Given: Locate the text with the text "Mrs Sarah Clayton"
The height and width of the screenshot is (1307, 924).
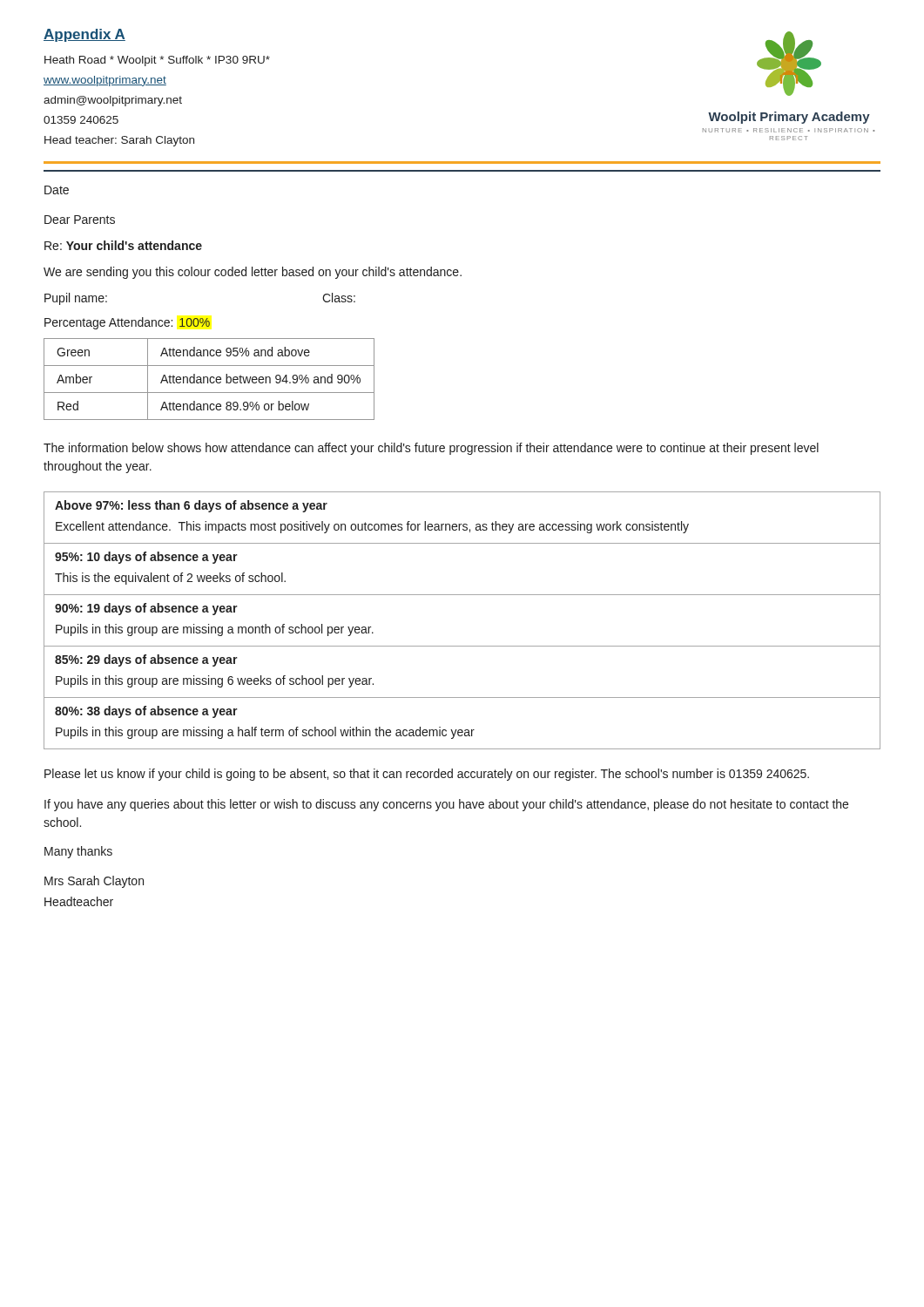Looking at the screenshot, I should [x=94, y=881].
